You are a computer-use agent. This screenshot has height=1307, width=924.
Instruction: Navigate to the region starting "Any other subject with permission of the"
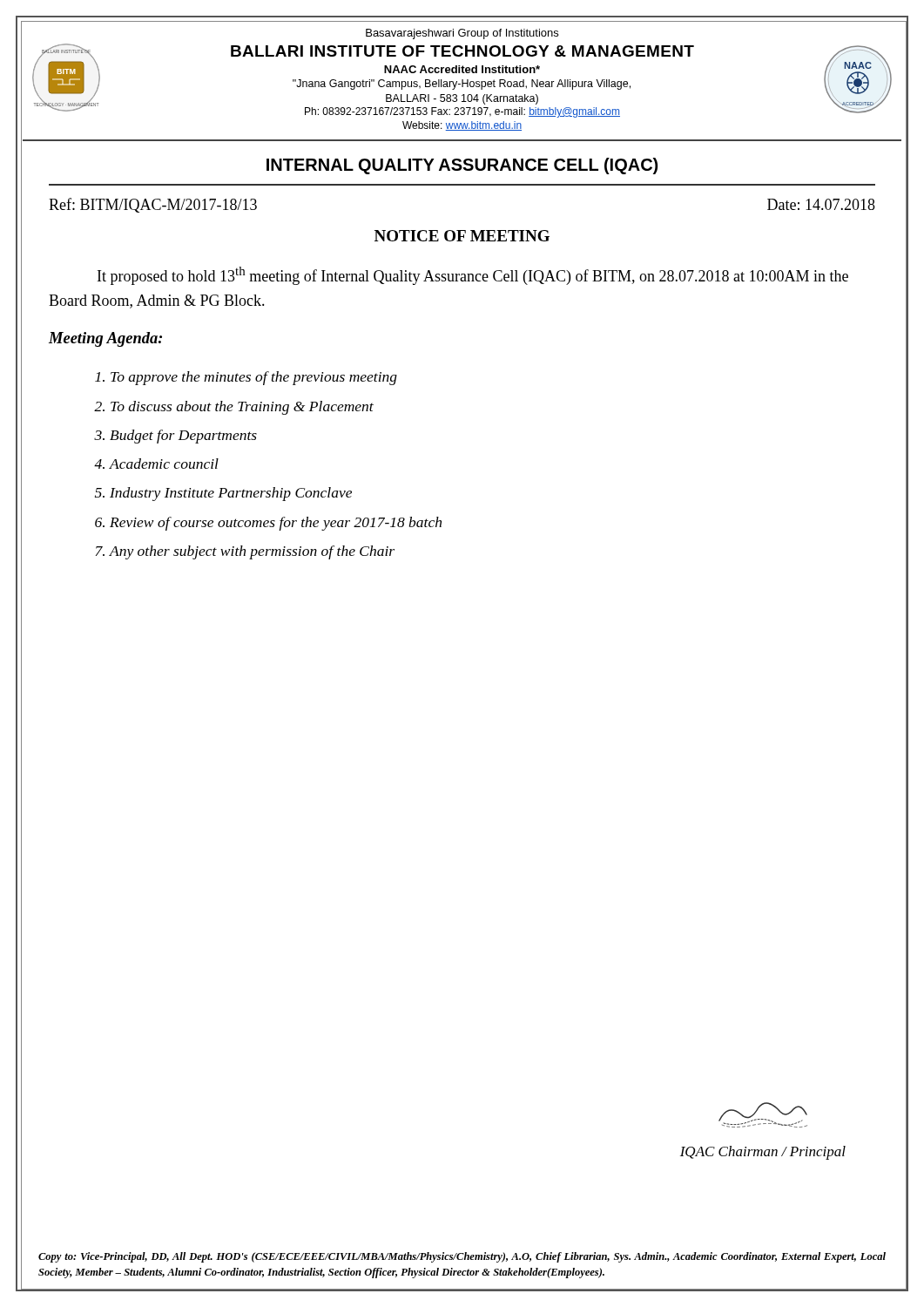[252, 551]
